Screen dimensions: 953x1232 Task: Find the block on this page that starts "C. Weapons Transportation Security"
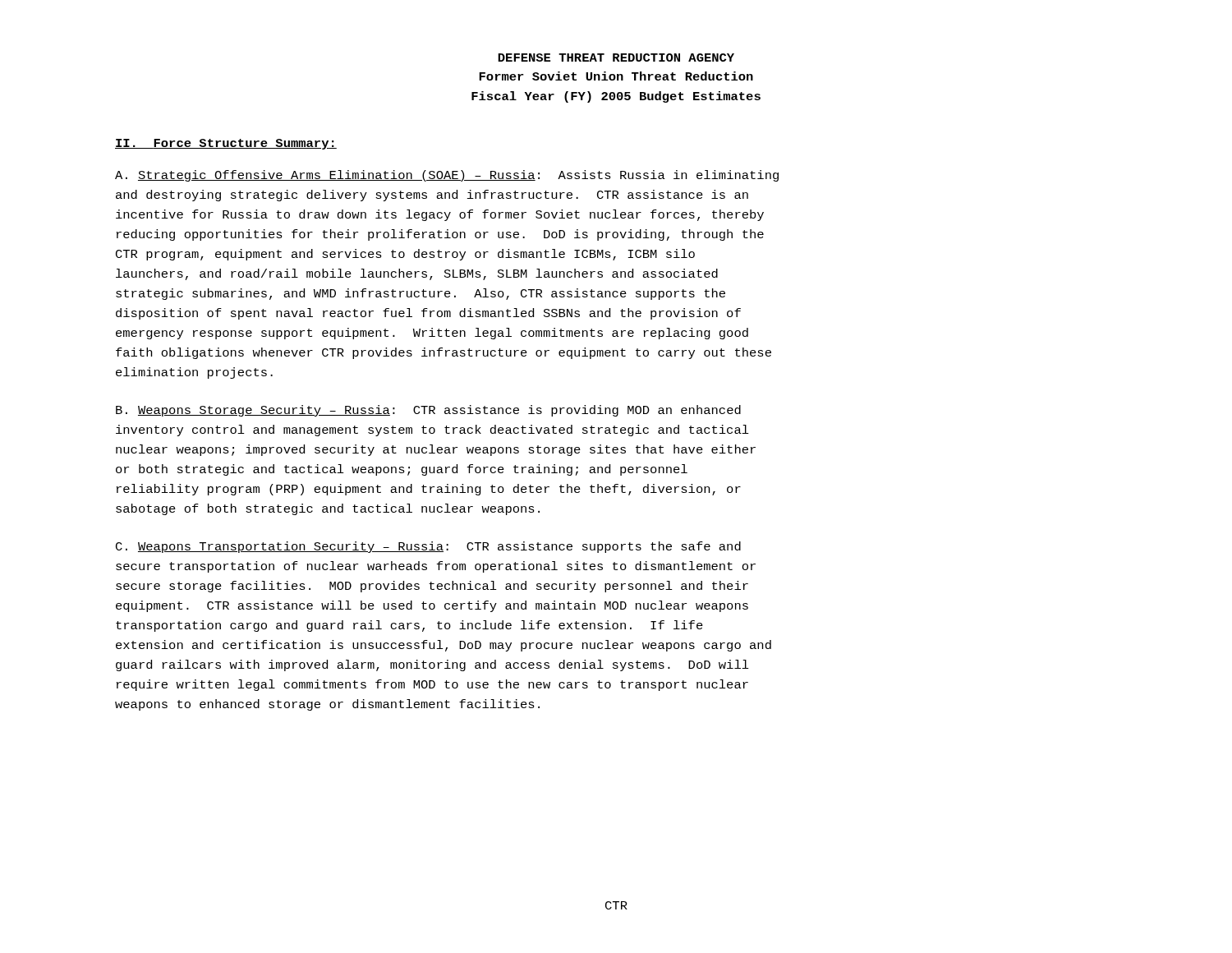443,626
